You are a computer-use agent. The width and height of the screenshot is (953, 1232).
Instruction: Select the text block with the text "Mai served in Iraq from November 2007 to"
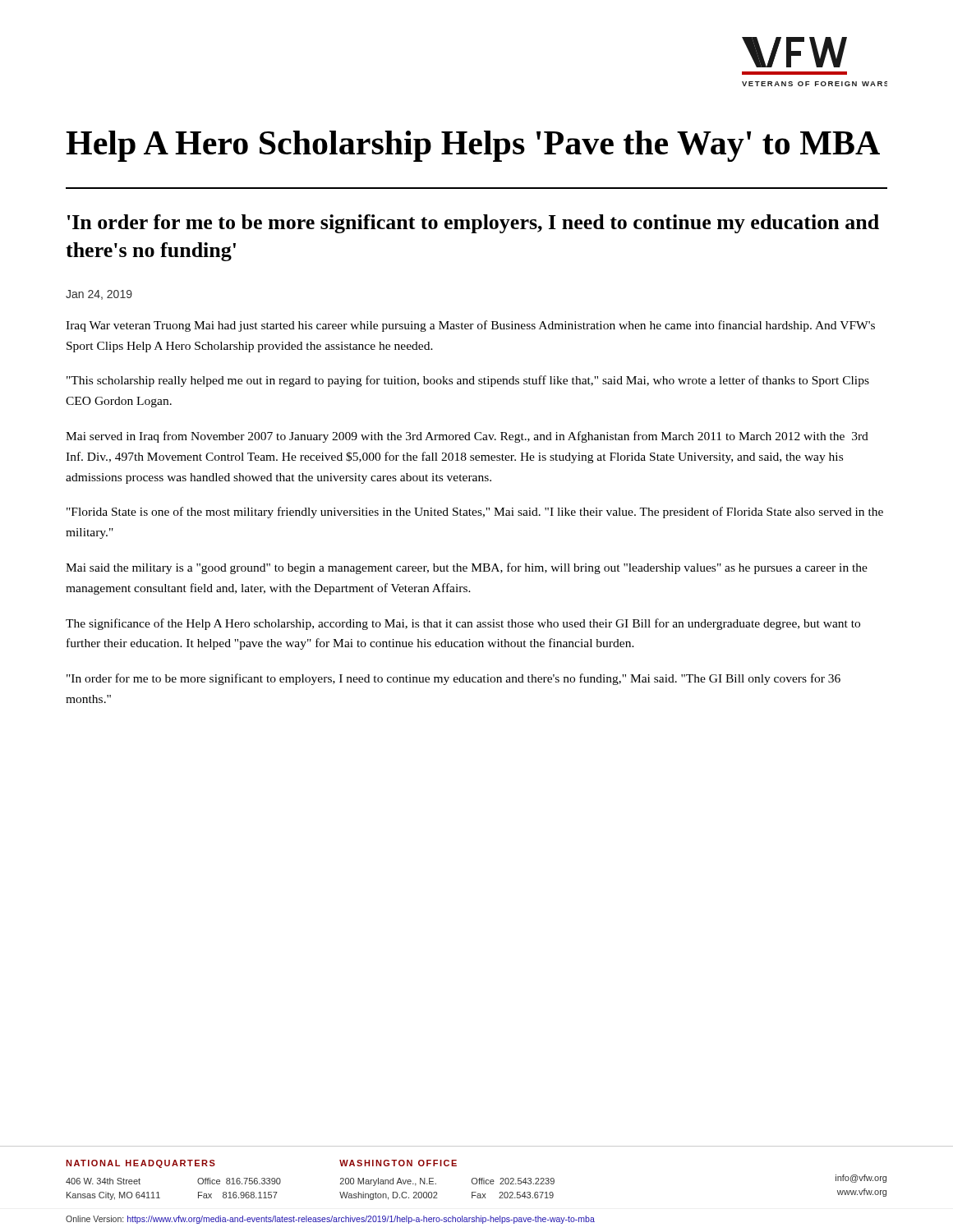tap(467, 456)
